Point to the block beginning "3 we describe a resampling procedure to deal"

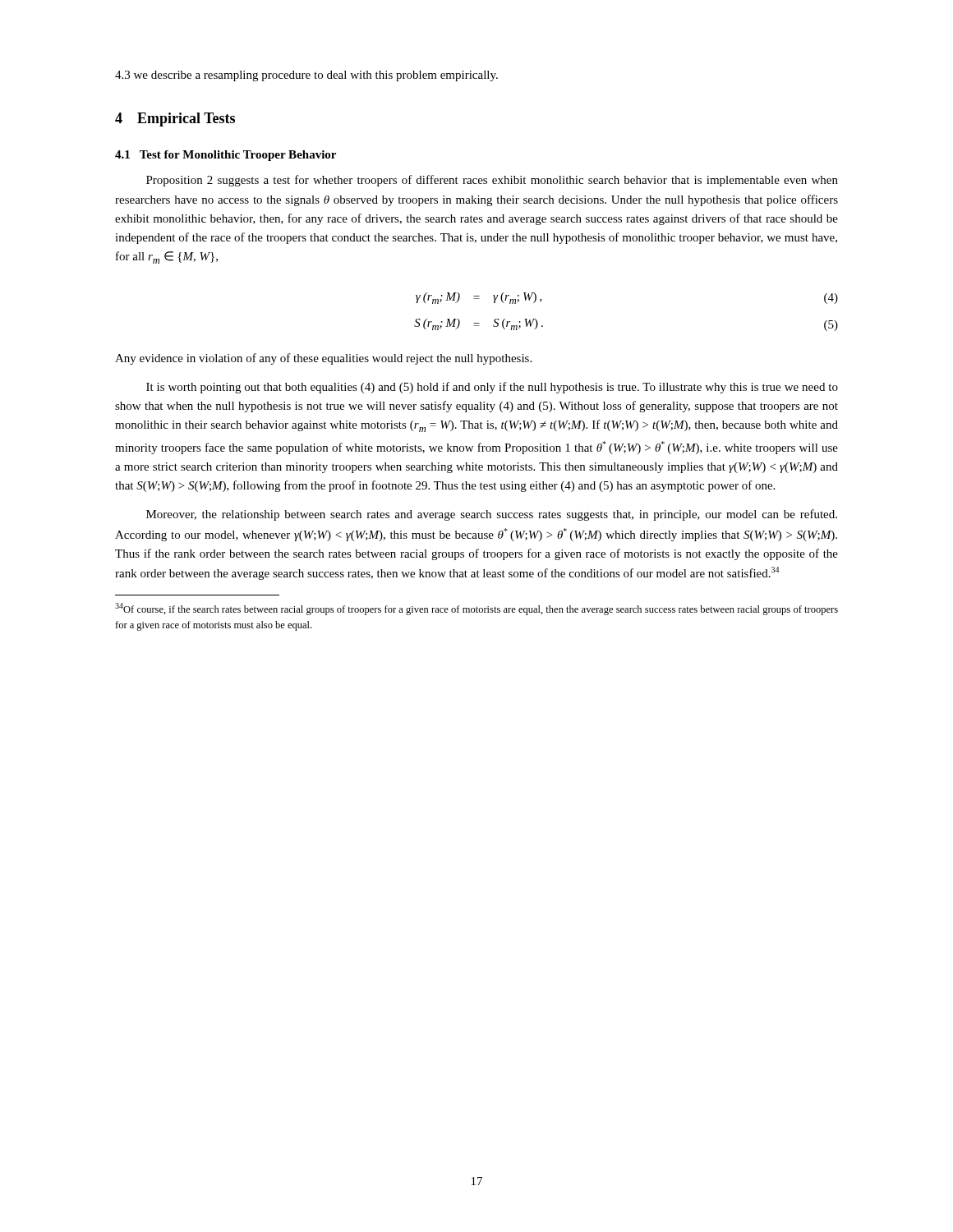click(307, 75)
